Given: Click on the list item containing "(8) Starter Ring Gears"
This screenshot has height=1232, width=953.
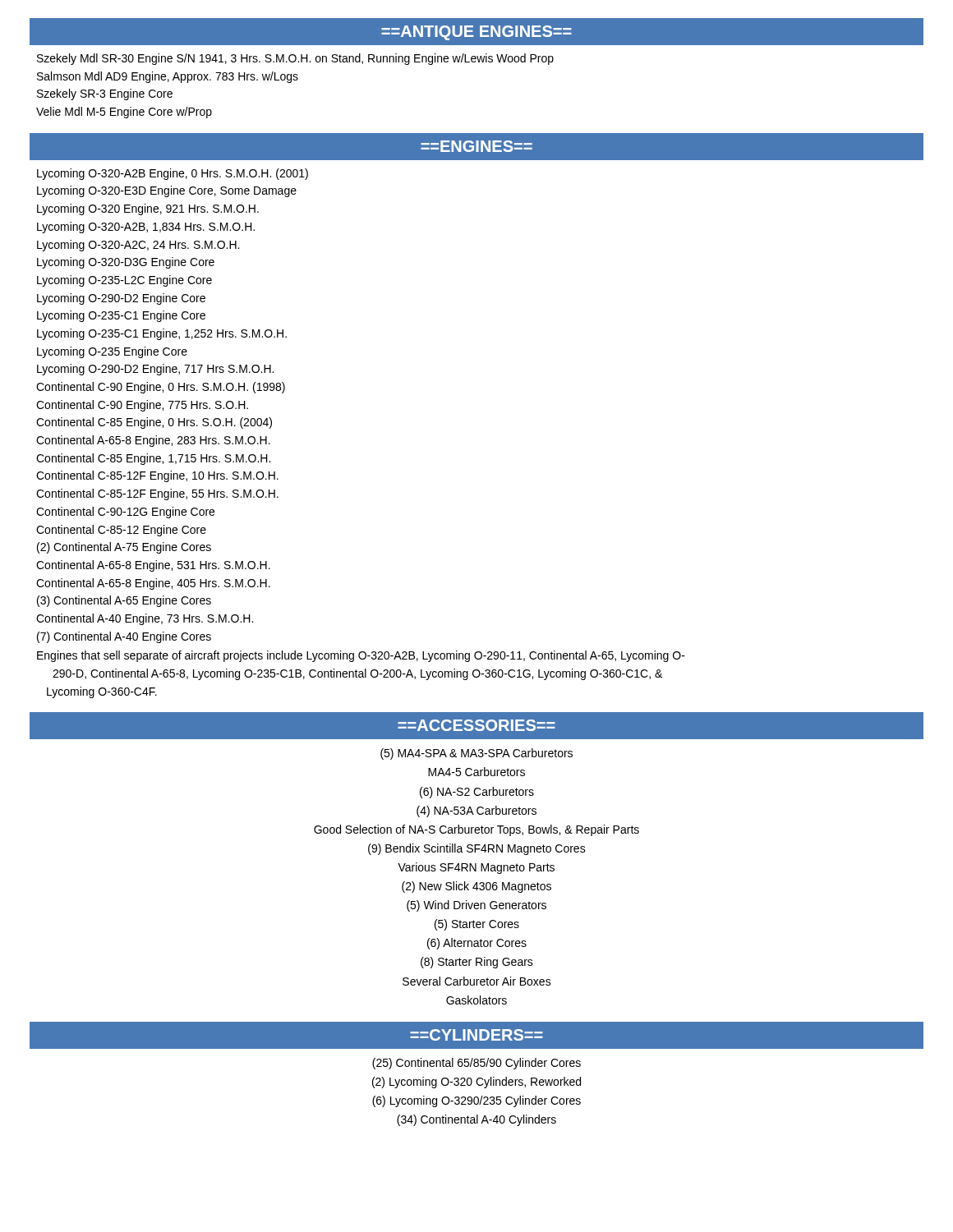Looking at the screenshot, I should click(476, 963).
